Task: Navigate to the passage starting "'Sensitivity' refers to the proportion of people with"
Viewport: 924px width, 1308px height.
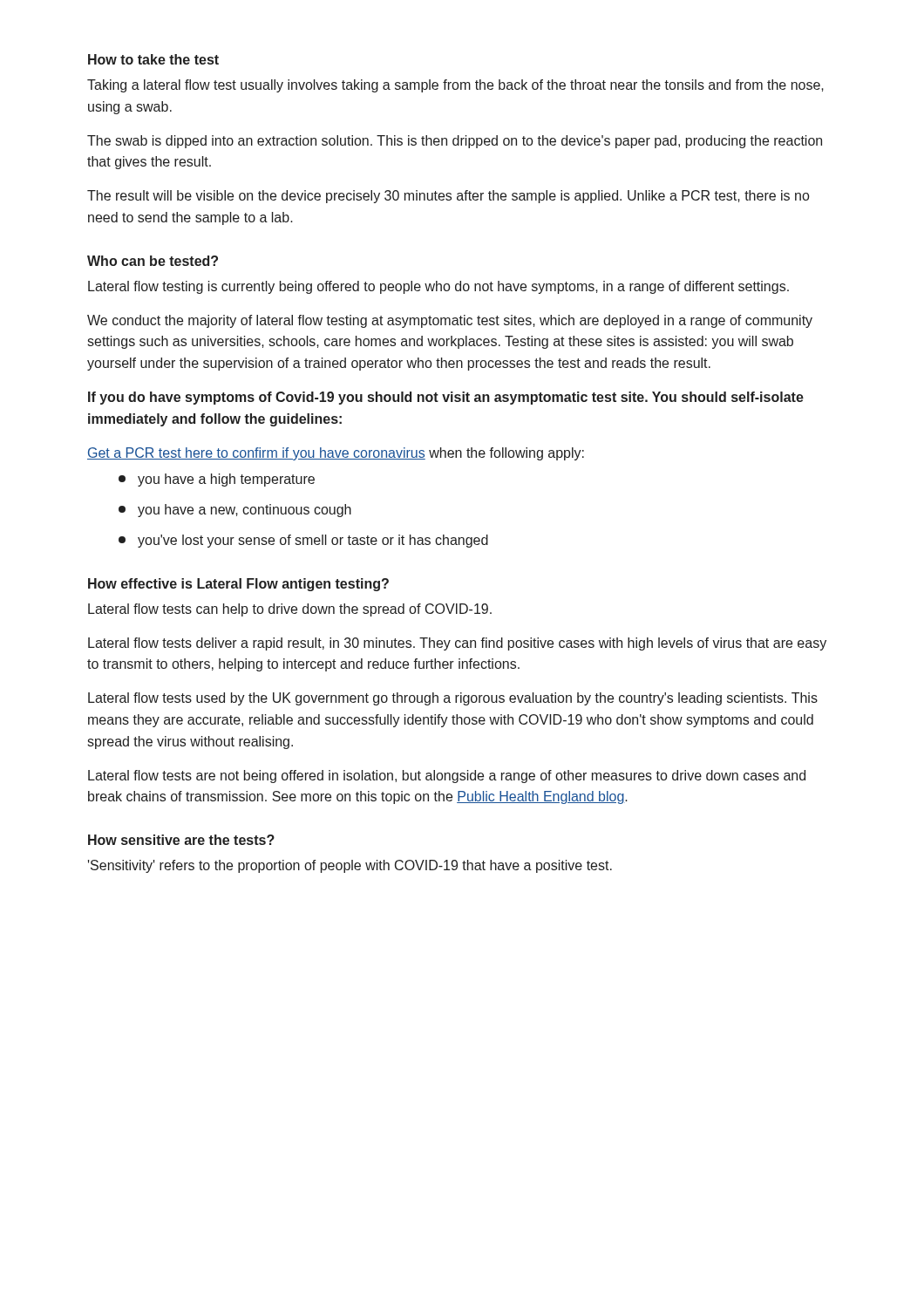Action: point(350,866)
